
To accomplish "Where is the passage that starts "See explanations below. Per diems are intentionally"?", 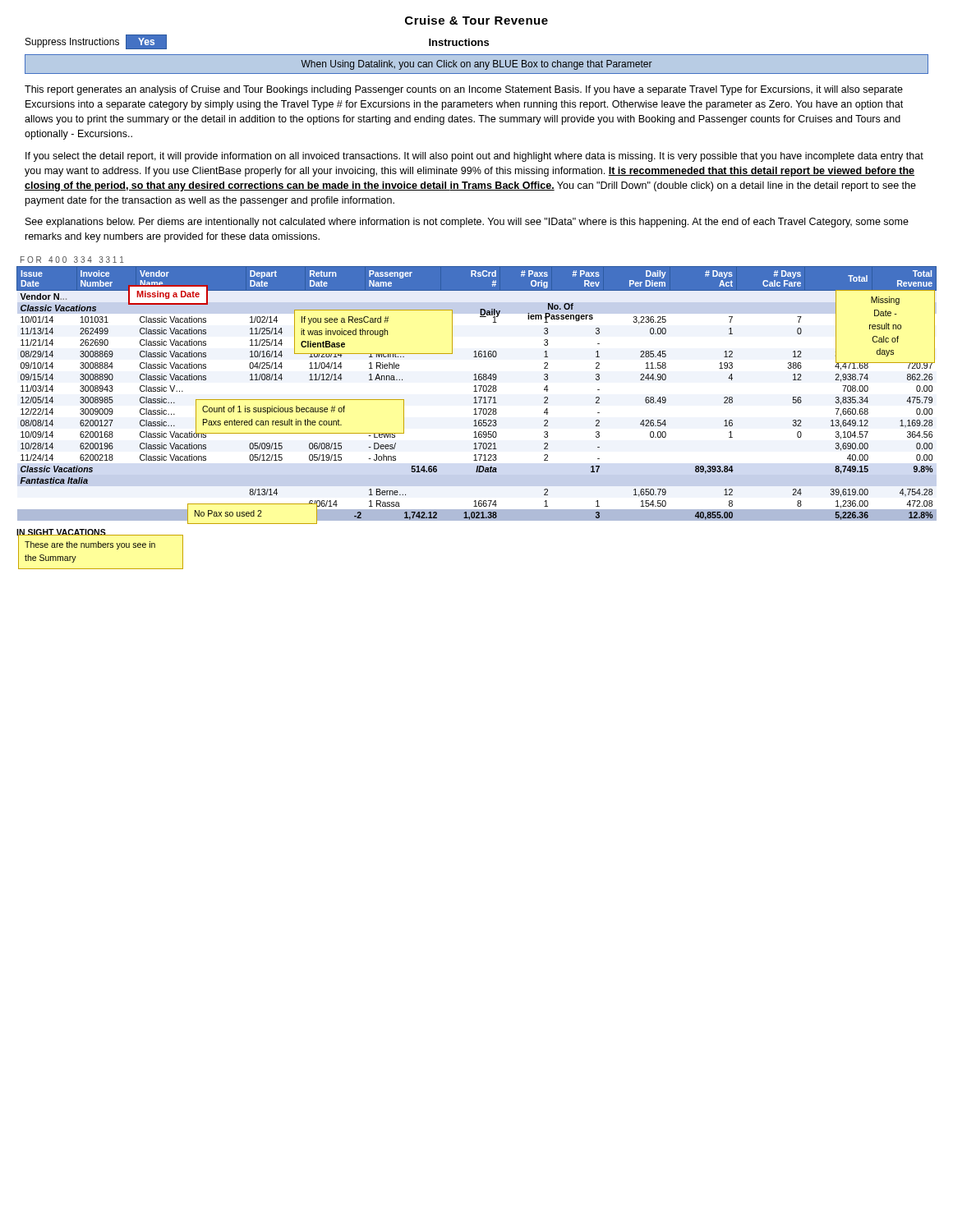I will [x=476, y=229].
